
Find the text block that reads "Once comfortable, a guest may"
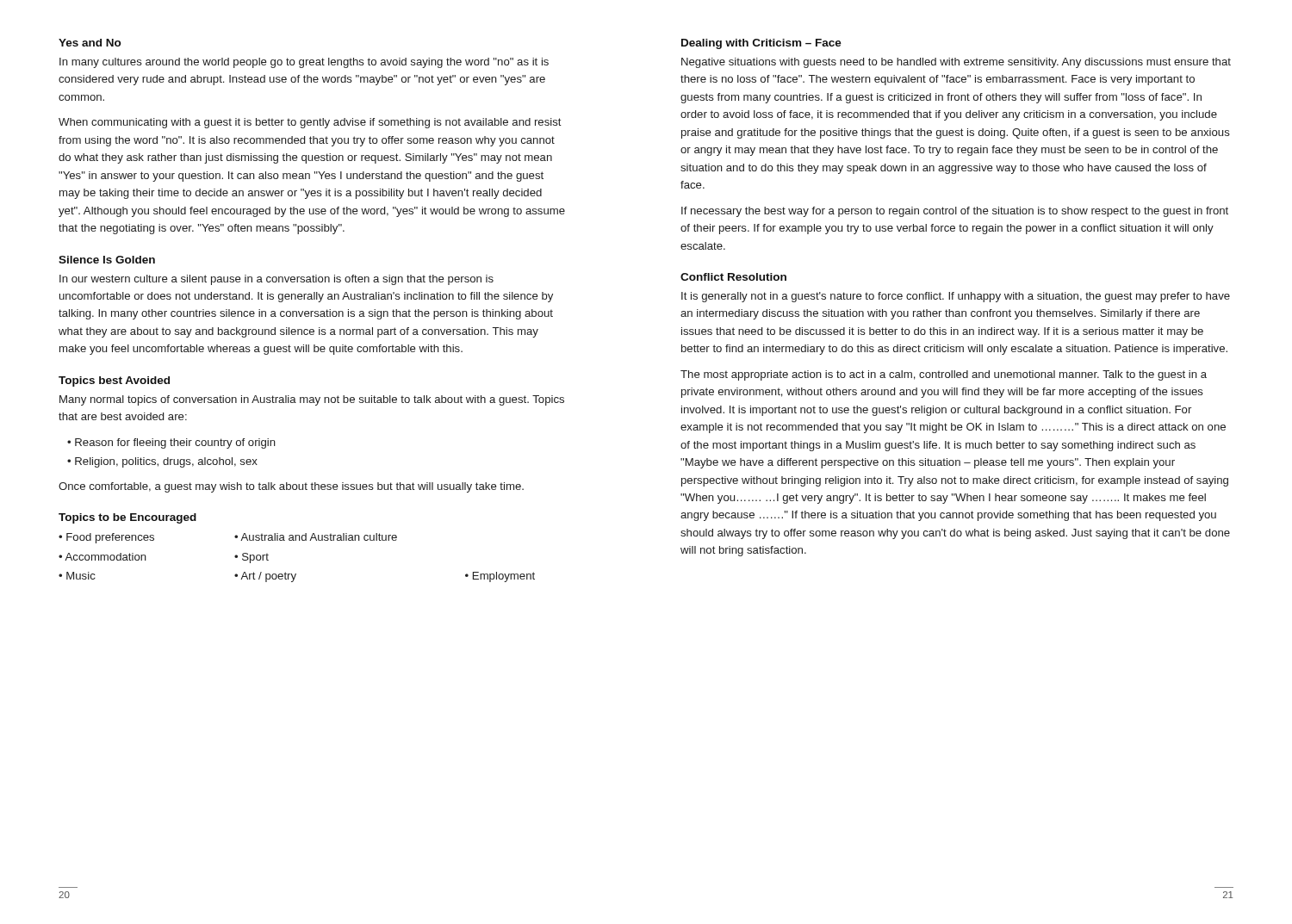[x=292, y=486]
